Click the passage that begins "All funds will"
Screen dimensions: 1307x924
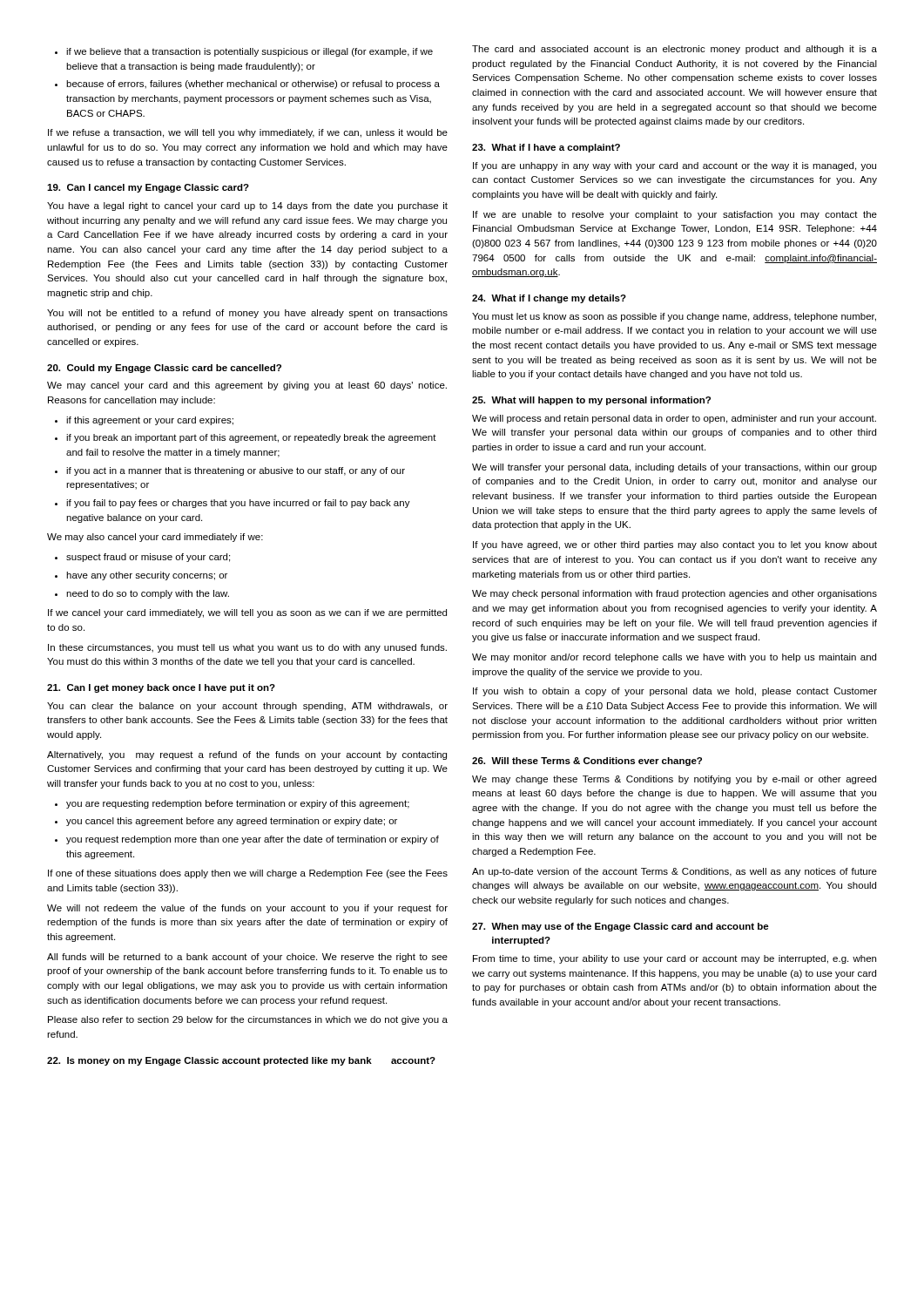click(x=247, y=978)
